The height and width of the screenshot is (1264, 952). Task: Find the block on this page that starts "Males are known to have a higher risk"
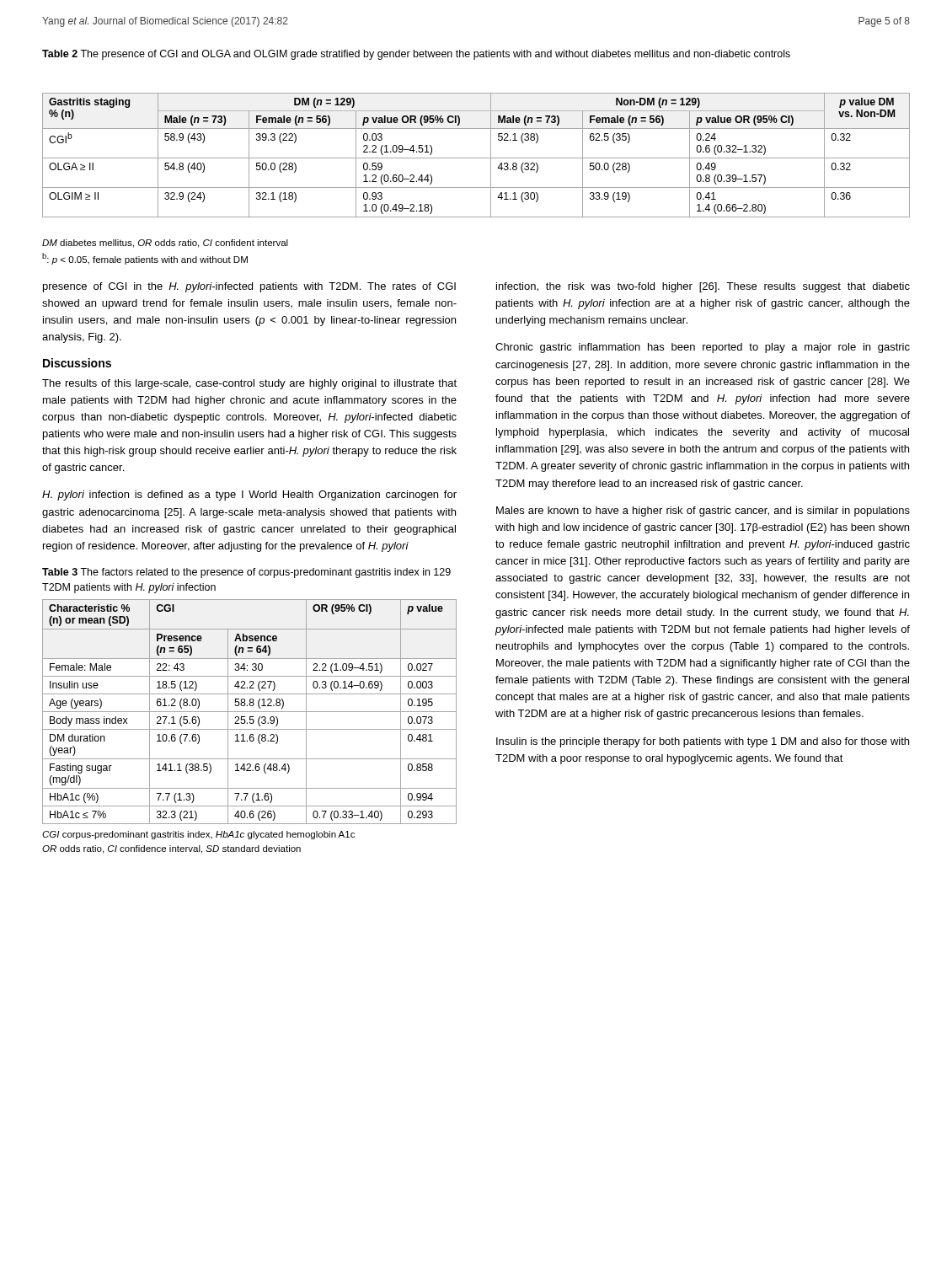tap(703, 612)
